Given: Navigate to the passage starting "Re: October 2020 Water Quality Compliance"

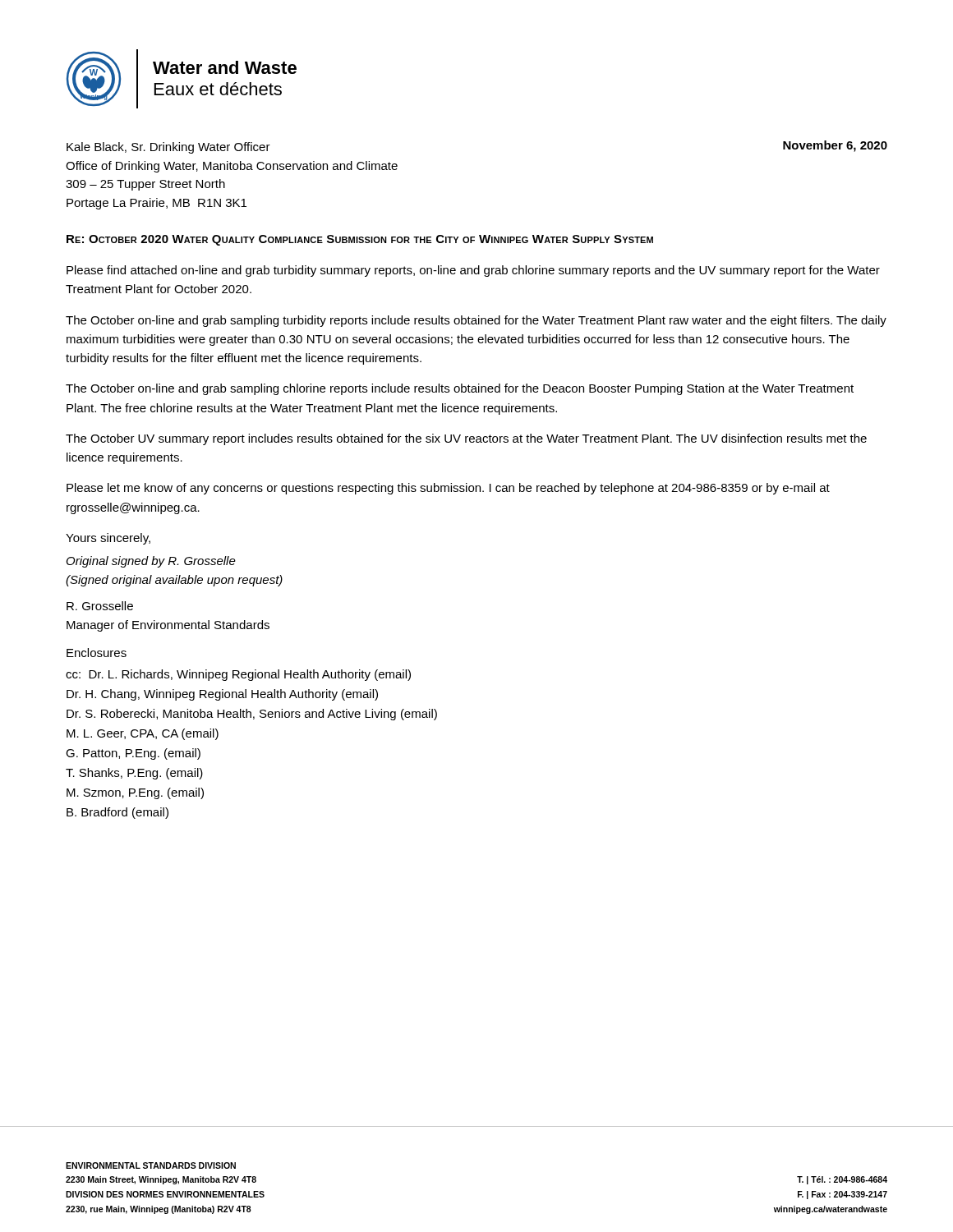Looking at the screenshot, I should (360, 239).
